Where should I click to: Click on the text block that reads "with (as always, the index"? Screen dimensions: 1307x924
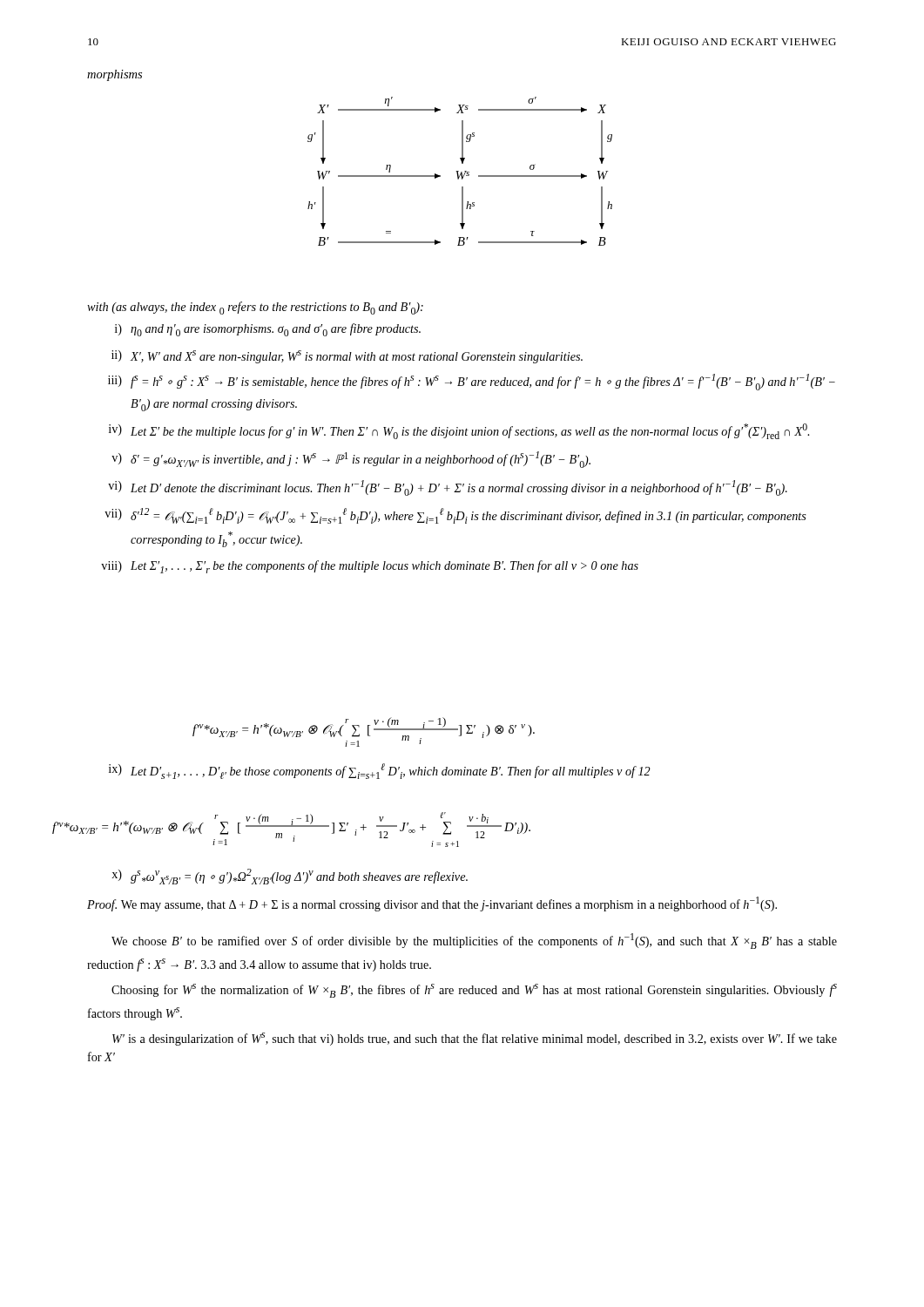pyautogui.click(x=256, y=308)
